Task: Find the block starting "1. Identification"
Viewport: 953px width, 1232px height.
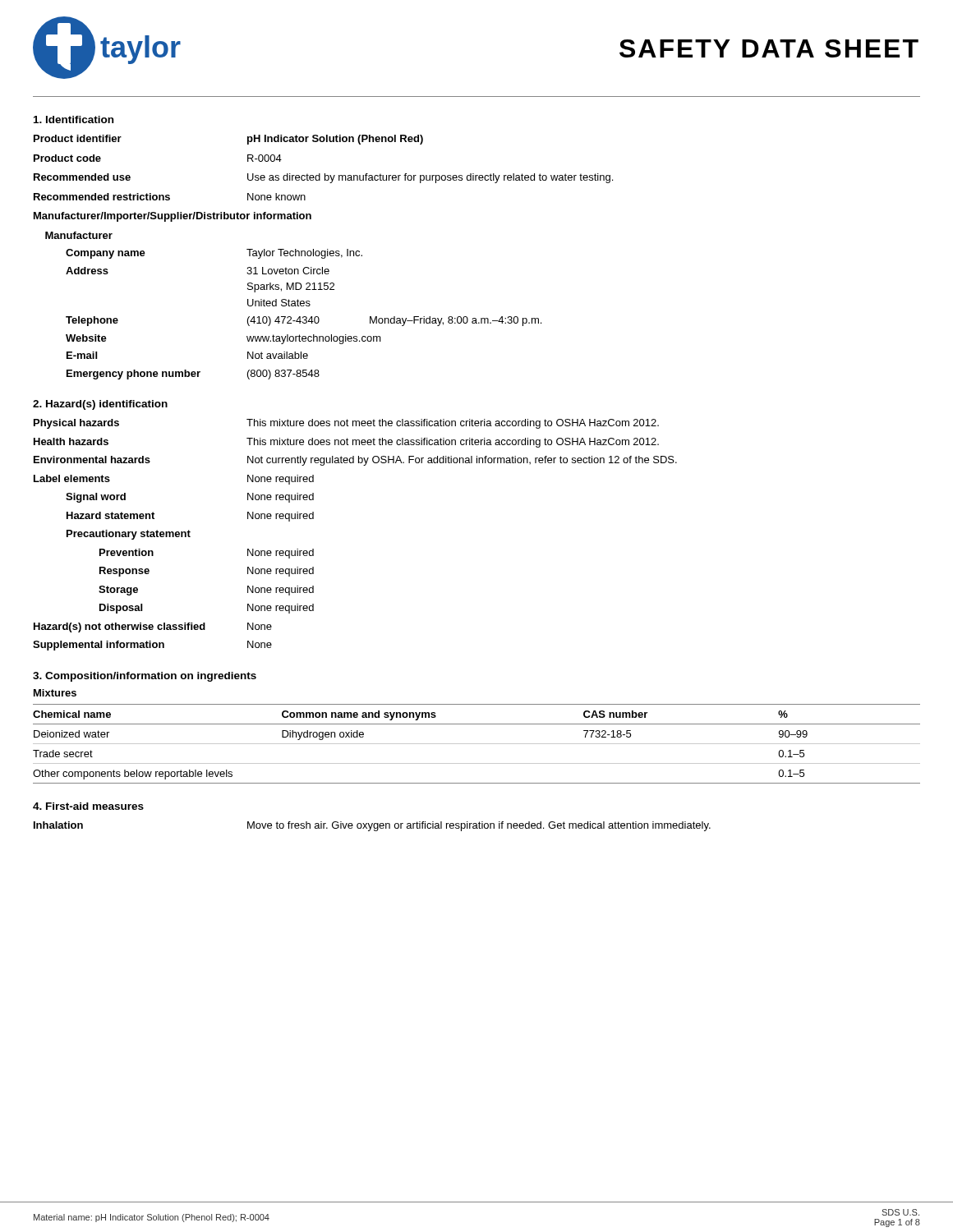Action: (74, 120)
